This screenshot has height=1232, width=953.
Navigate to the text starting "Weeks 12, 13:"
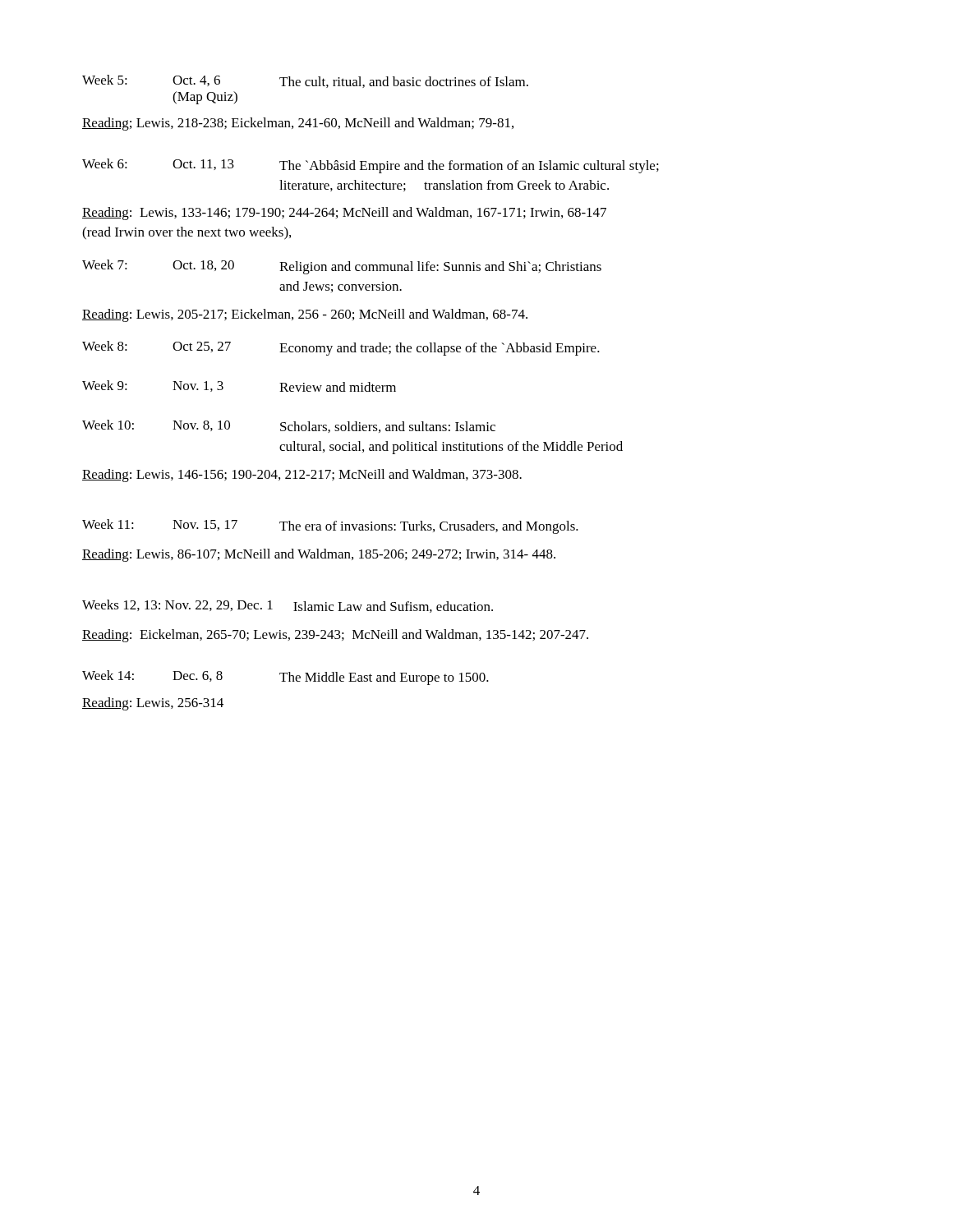click(481, 607)
